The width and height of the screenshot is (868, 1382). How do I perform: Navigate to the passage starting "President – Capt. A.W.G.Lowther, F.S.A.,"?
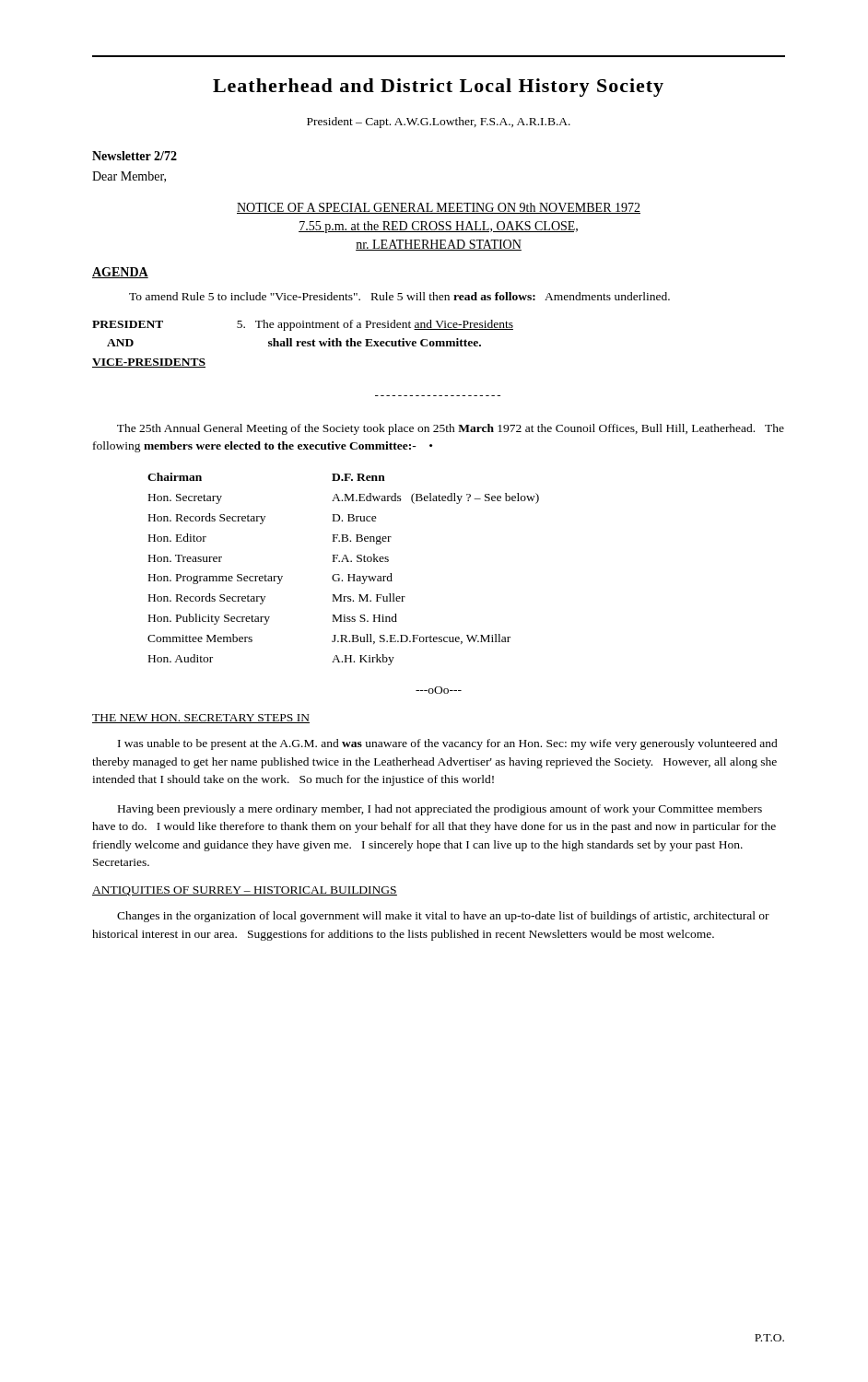tap(439, 121)
